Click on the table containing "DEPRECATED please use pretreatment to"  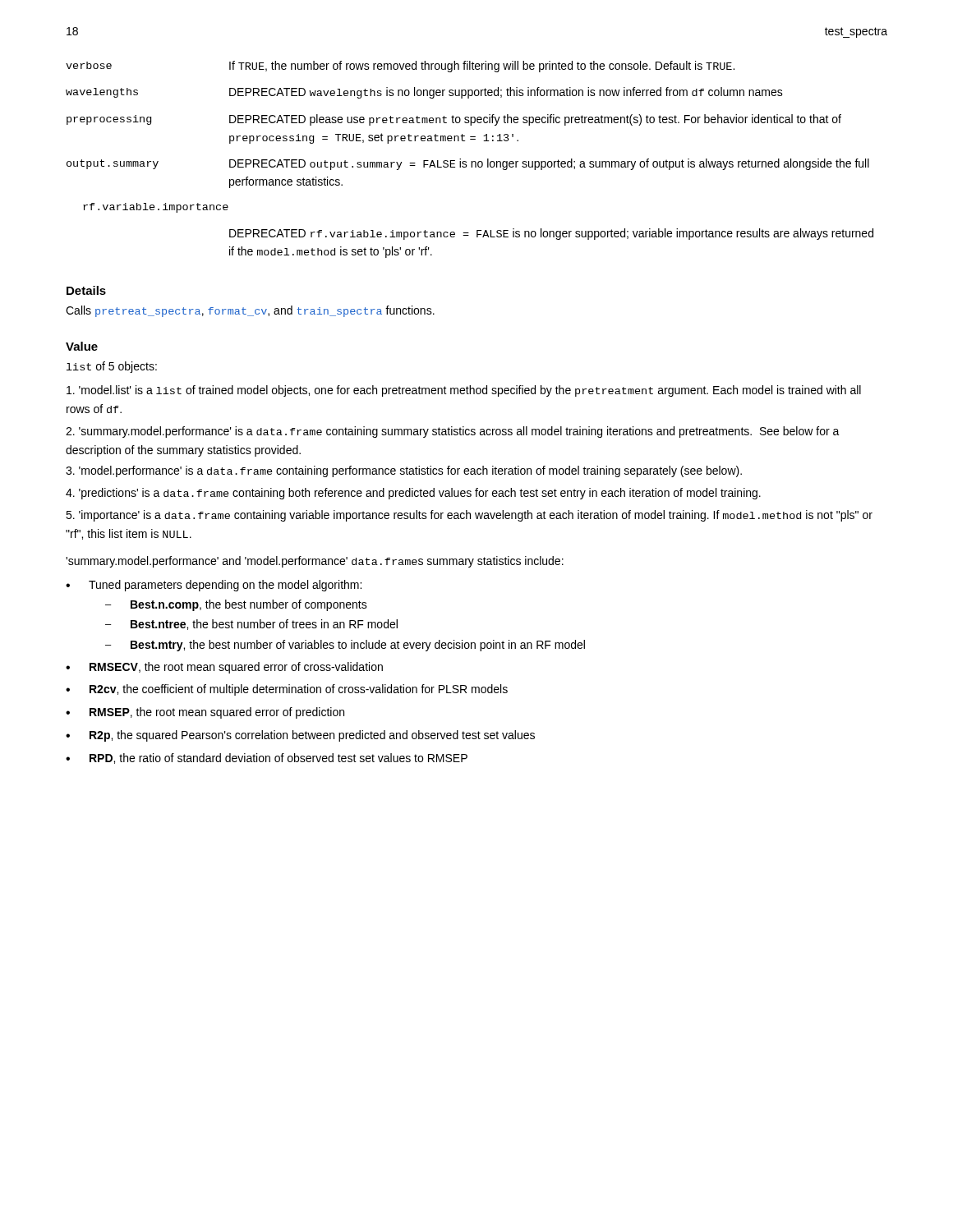476,159
